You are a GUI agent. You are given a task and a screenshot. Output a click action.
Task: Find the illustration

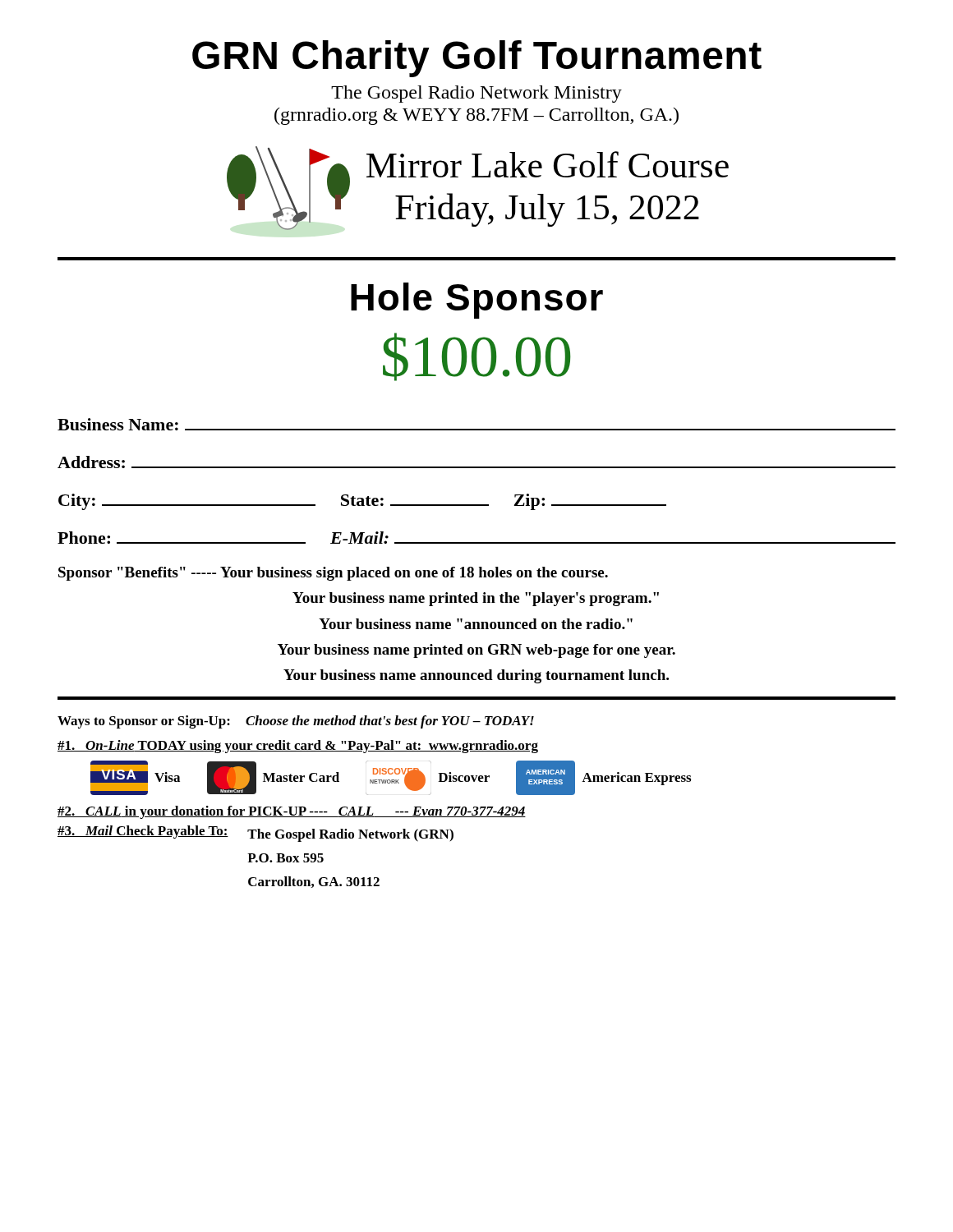click(x=287, y=187)
